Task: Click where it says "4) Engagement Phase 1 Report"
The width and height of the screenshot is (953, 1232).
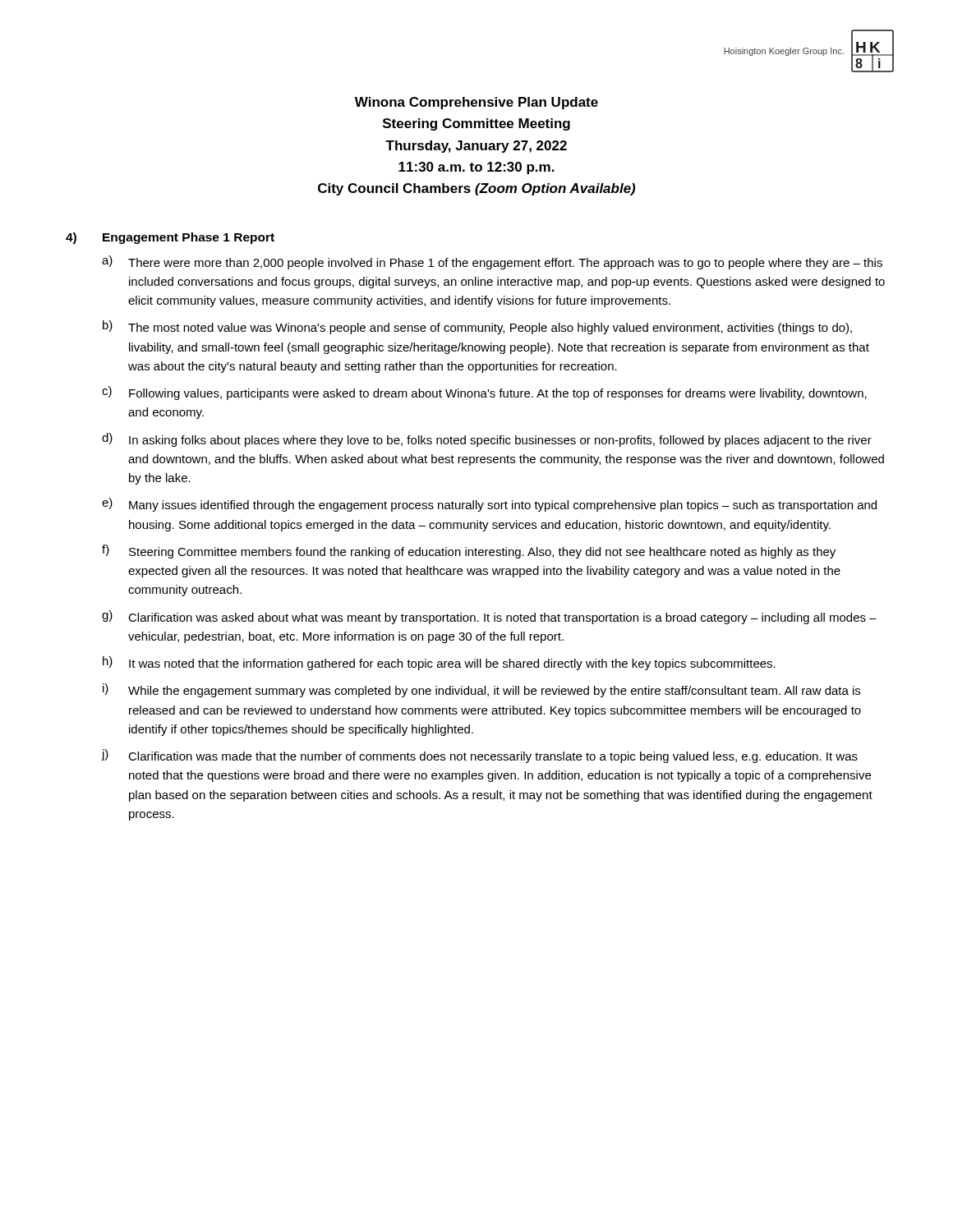Action: point(170,237)
